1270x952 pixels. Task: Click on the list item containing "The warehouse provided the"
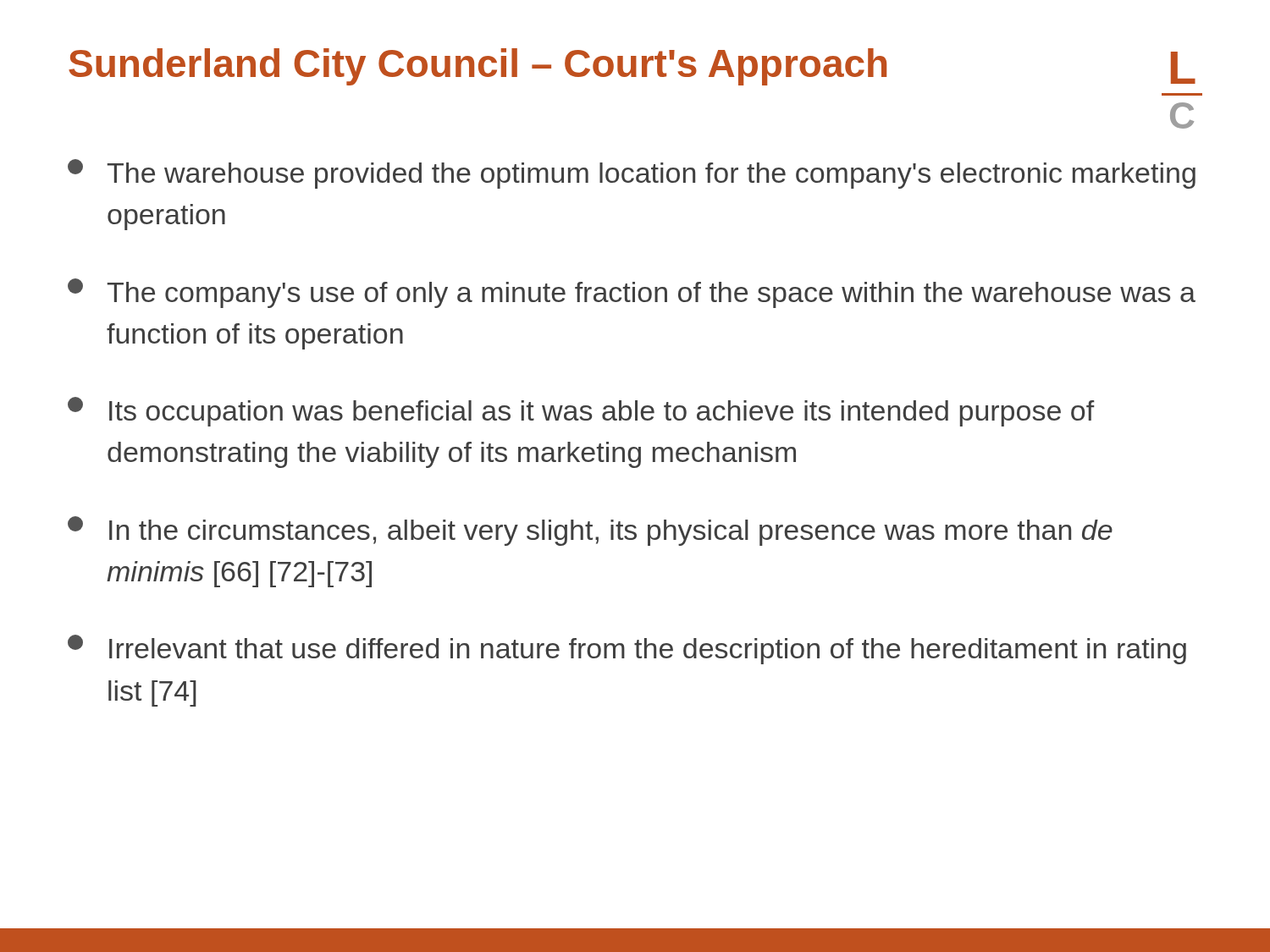(635, 194)
